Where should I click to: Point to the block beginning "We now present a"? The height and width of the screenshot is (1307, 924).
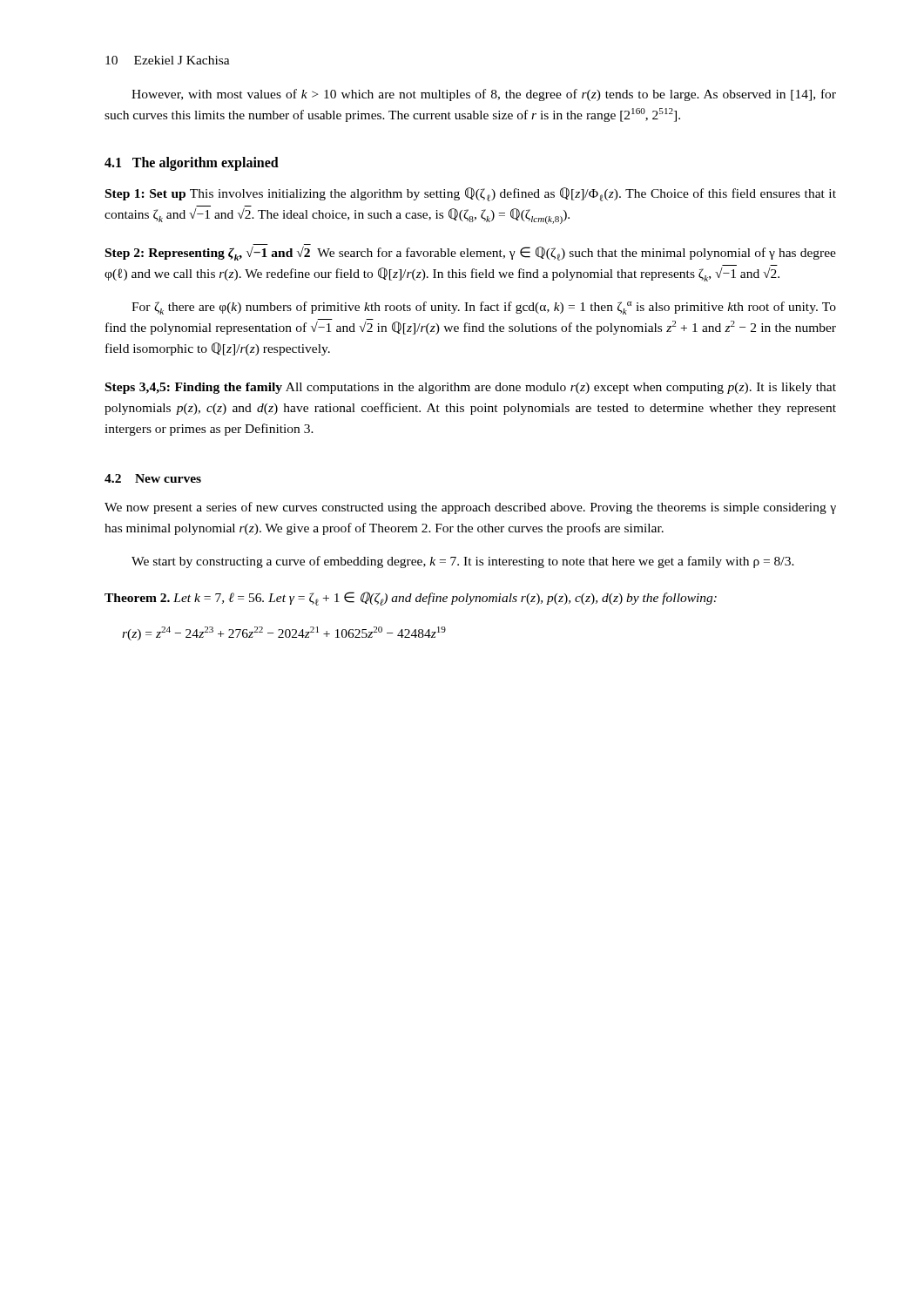click(470, 518)
